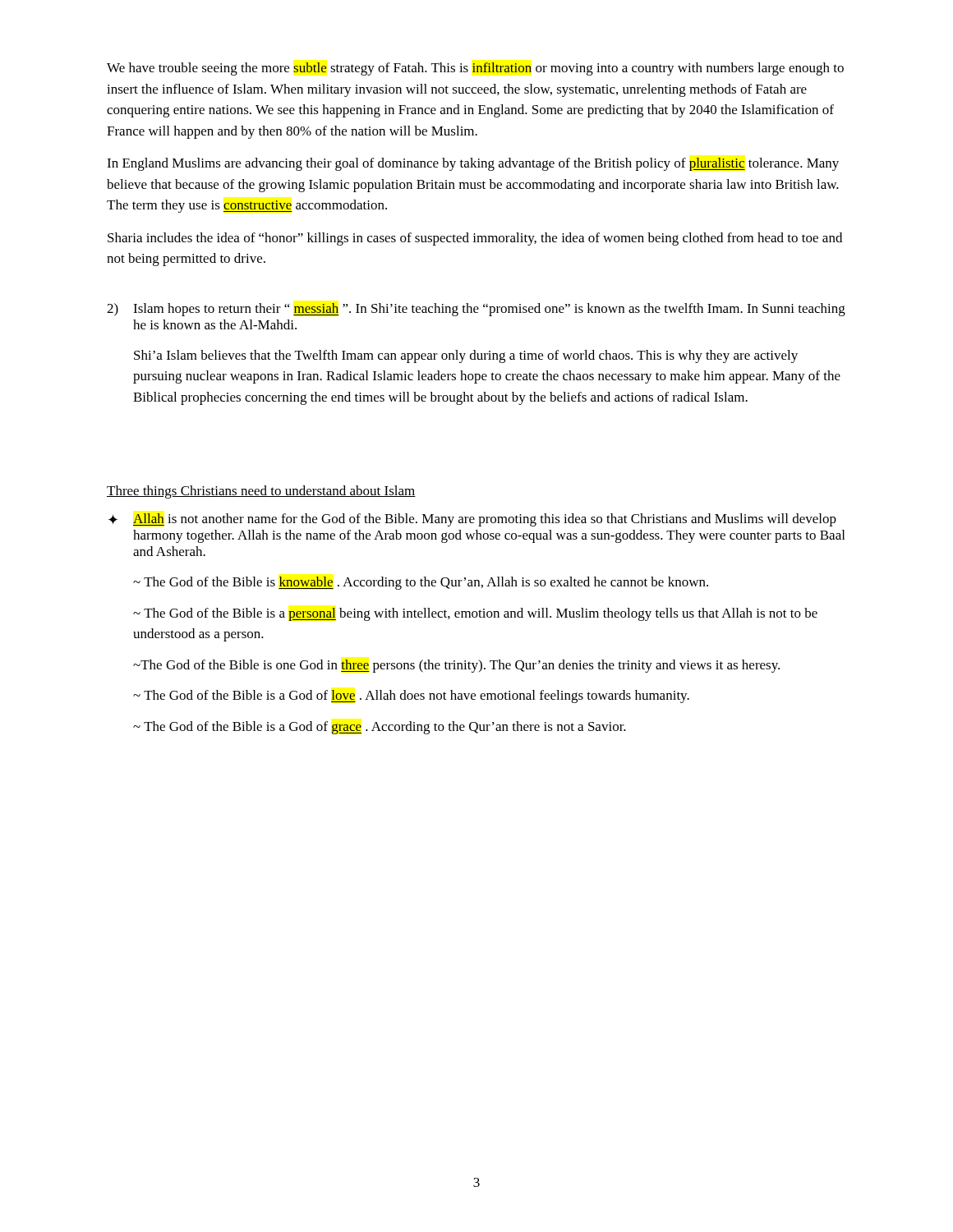The height and width of the screenshot is (1232, 953).
Task: Point to the block beginning "Shi’a Islam believes that"
Action: click(x=490, y=376)
